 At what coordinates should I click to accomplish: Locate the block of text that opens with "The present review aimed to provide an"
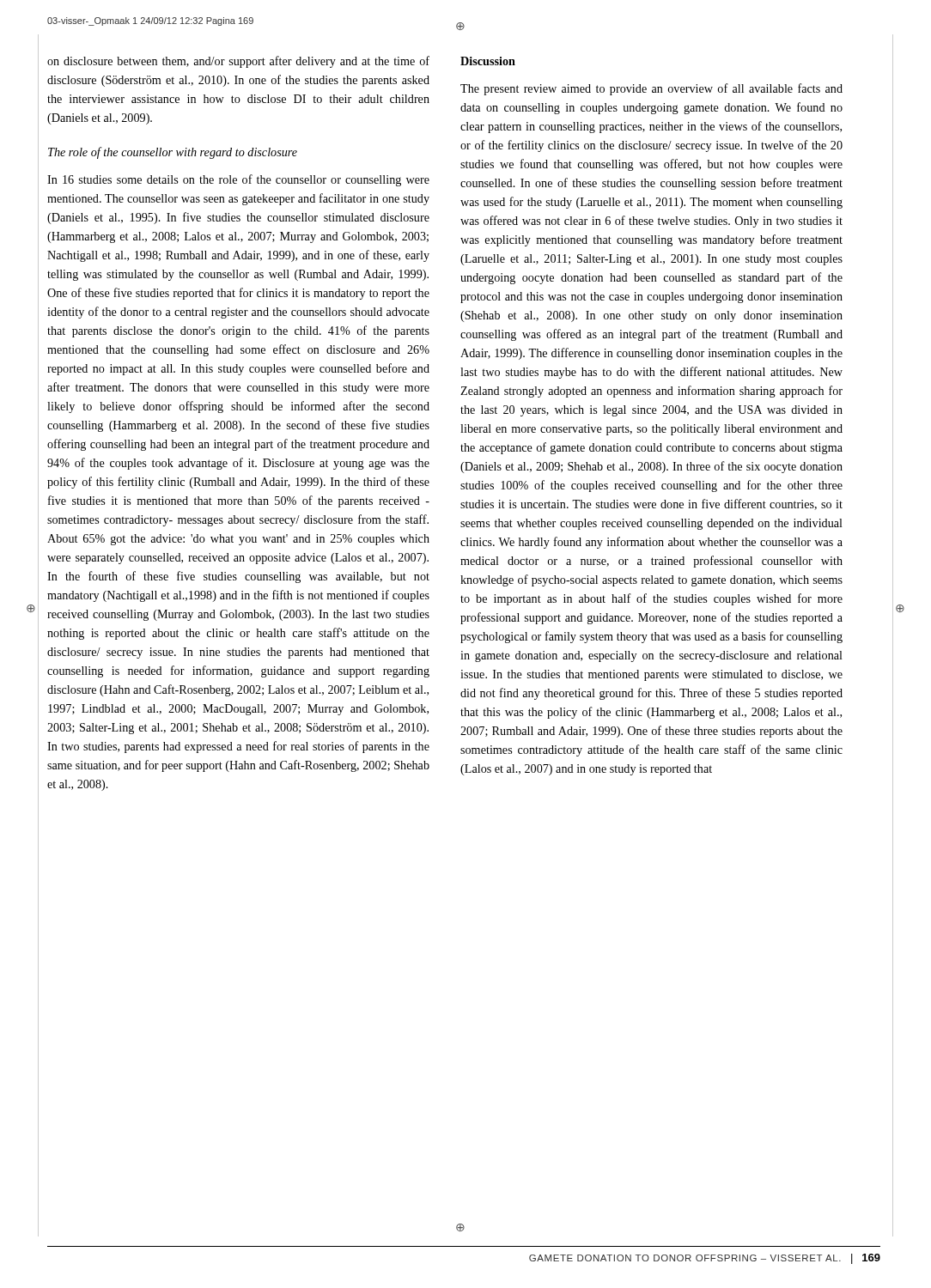point(651,428)
